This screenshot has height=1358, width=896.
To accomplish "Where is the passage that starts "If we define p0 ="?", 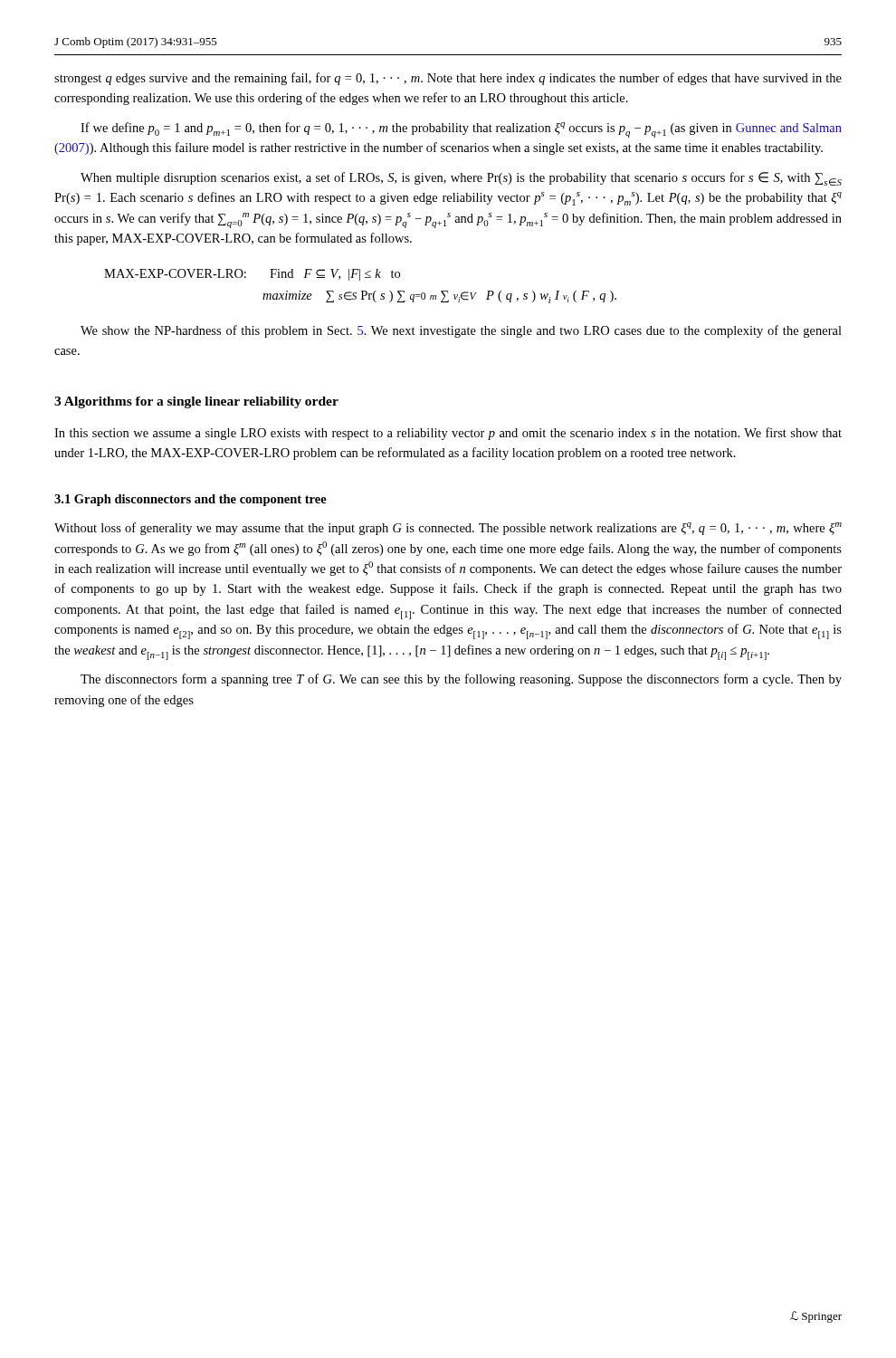I will point(448,138).
